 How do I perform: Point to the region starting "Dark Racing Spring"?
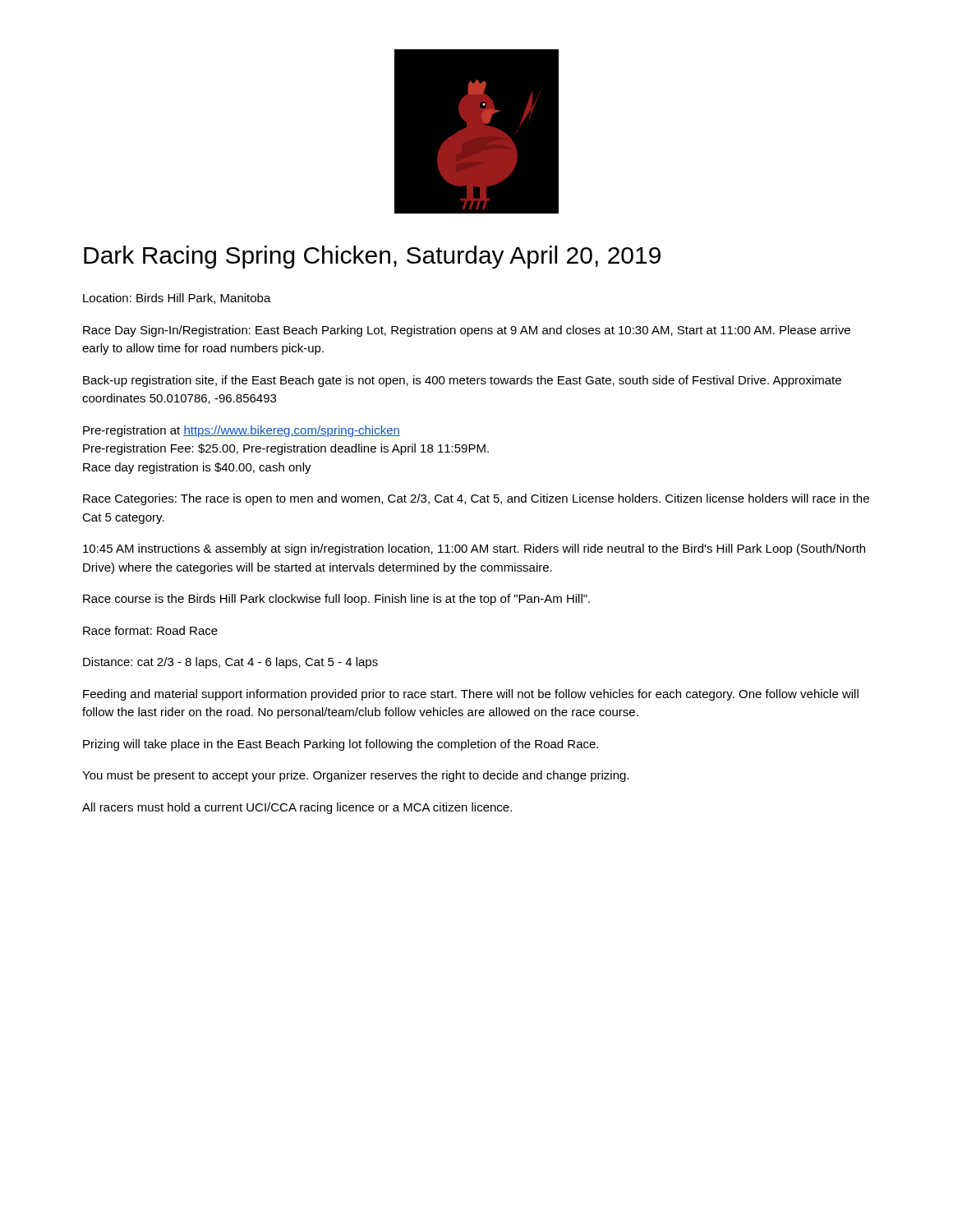pyautogui.click(x=476, y=255)
